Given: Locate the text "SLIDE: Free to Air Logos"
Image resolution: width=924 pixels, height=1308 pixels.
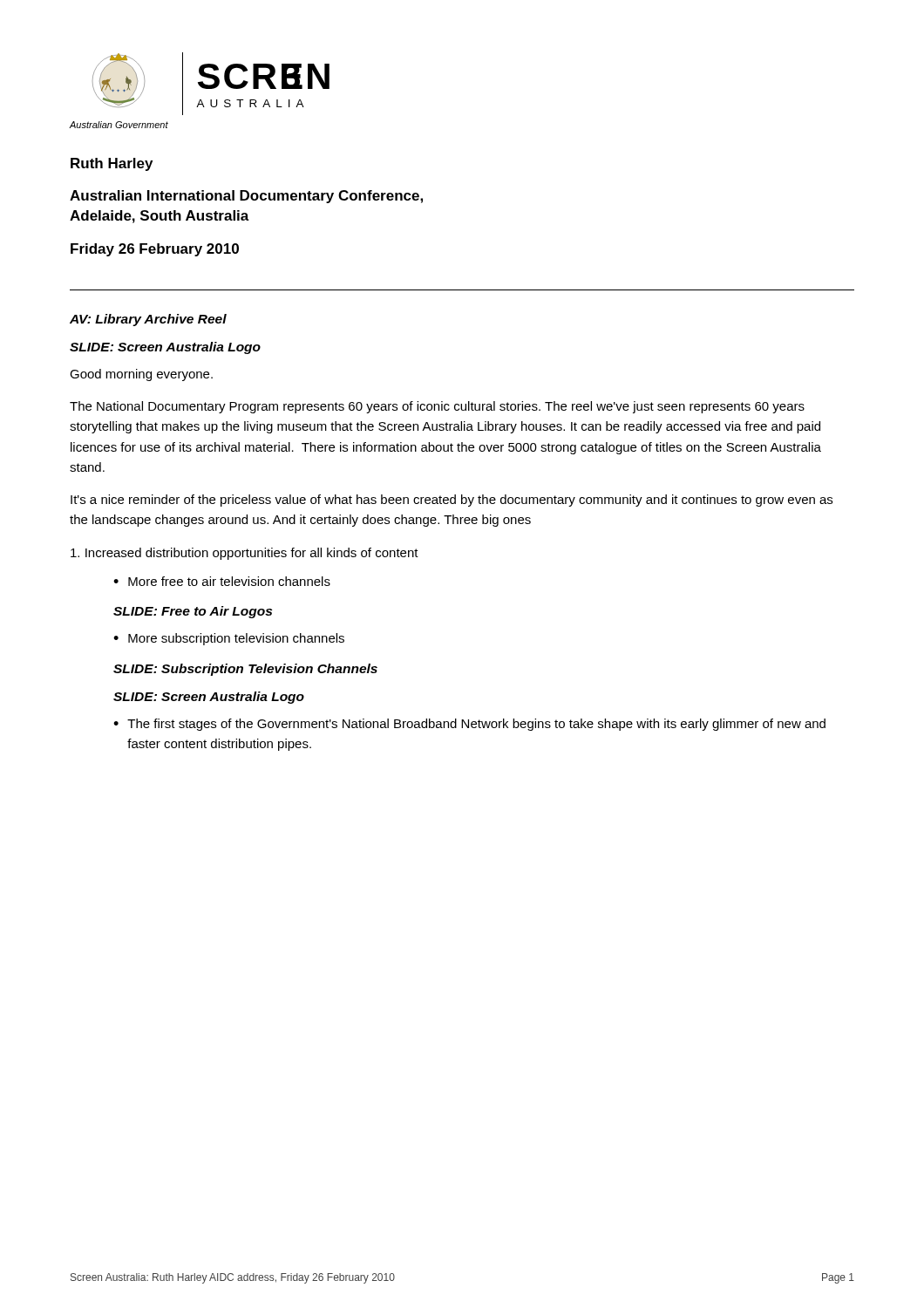Looking at the screenshot, I should pos(193,611).
